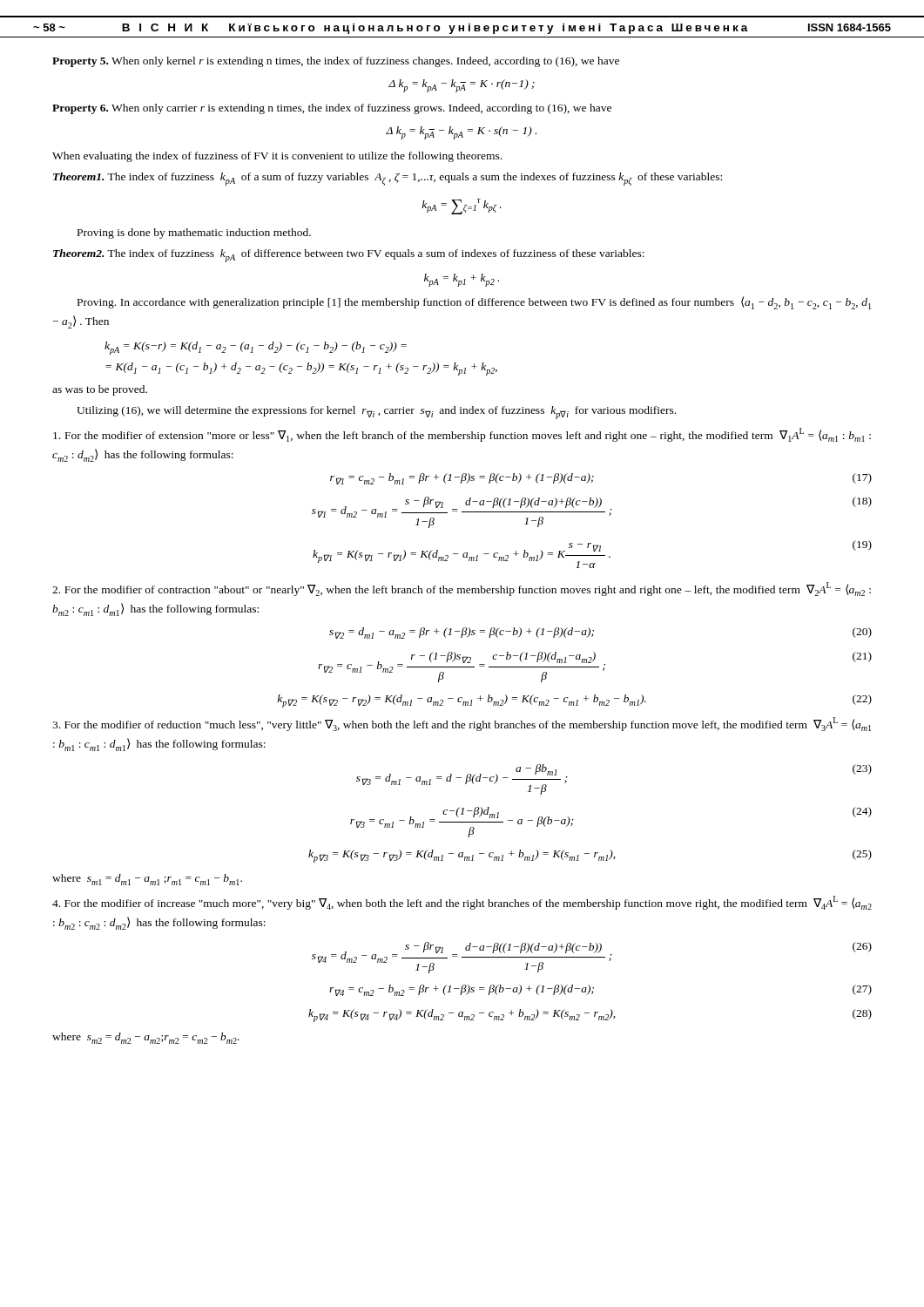Where is the passage that starts "Theorem2. The index of"?
The width and height of the screenshot is (924, 1307).
[349, 254]
